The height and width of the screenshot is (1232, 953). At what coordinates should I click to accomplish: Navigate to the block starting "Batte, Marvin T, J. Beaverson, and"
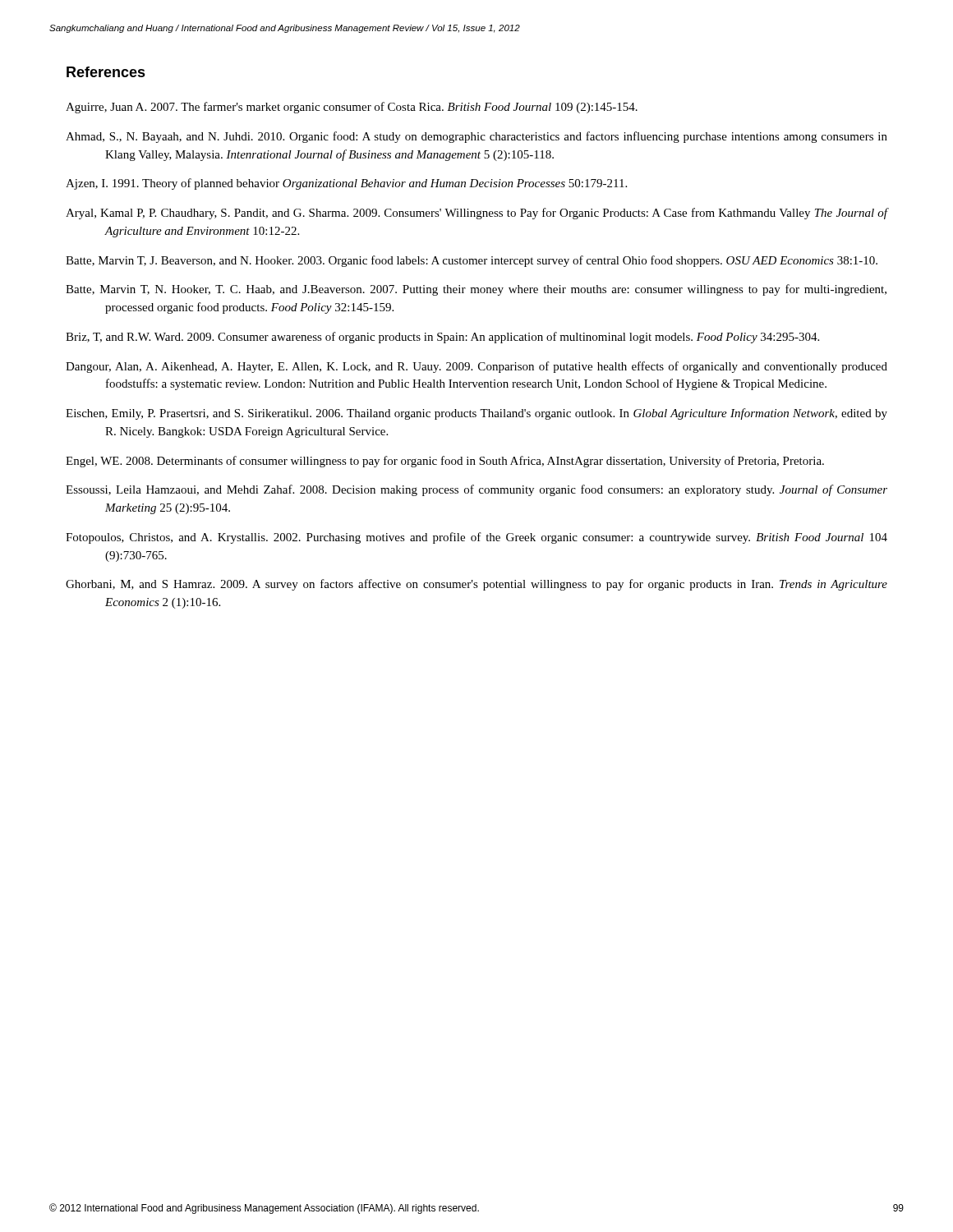[x=472, y=260]
